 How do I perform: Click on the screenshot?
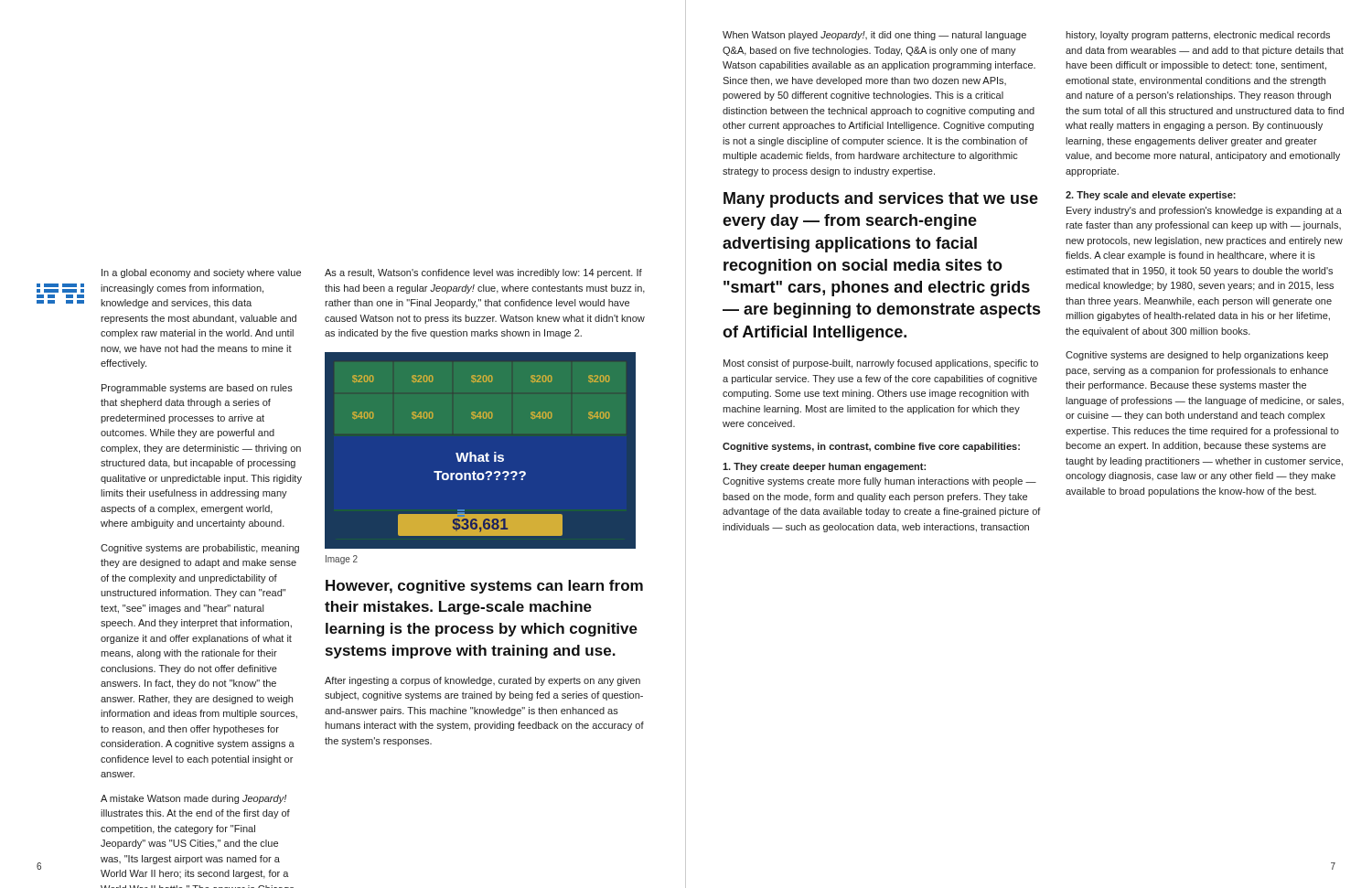coord(489,451)
